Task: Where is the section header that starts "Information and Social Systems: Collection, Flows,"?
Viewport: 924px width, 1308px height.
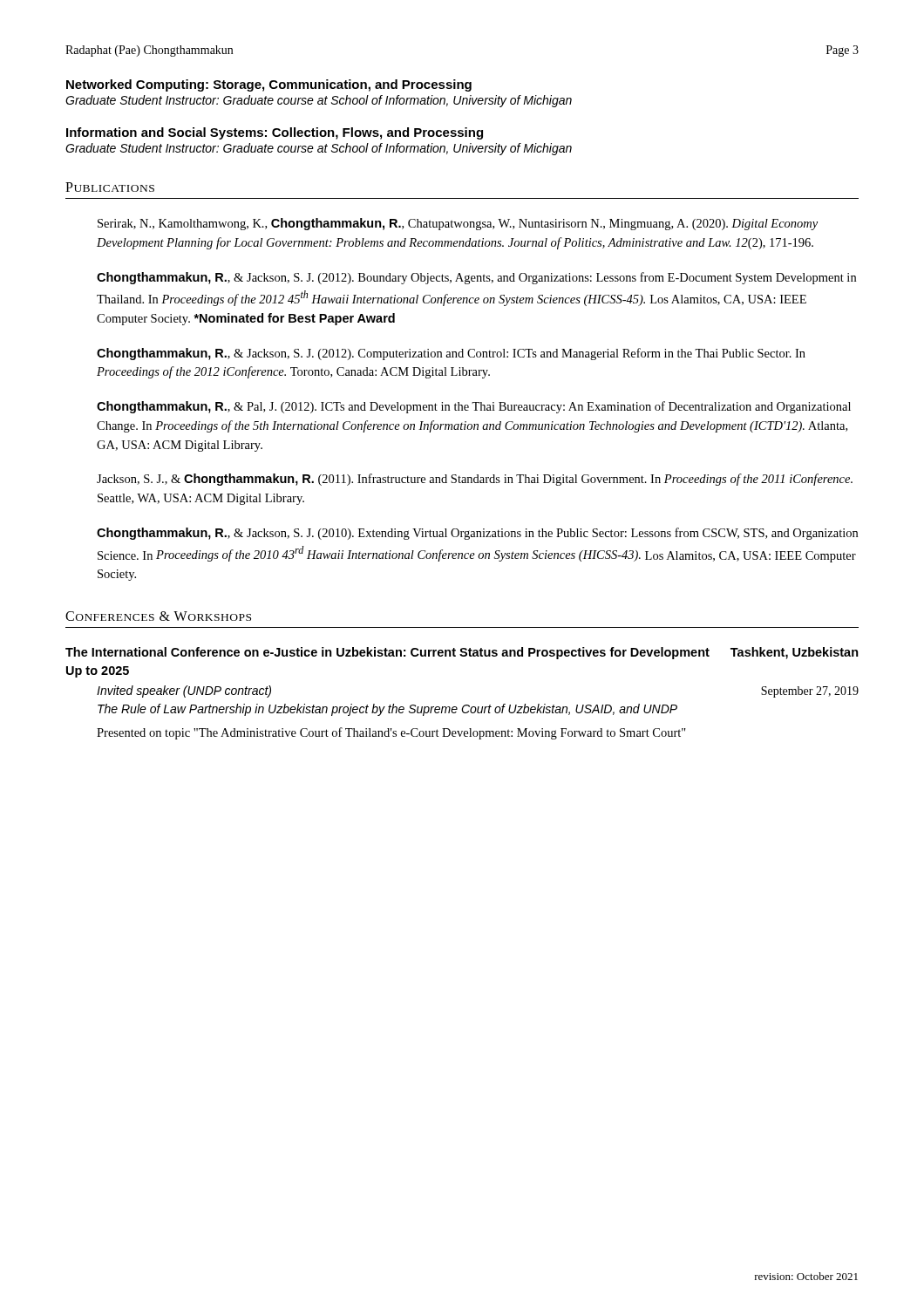Action: [275, 132]
